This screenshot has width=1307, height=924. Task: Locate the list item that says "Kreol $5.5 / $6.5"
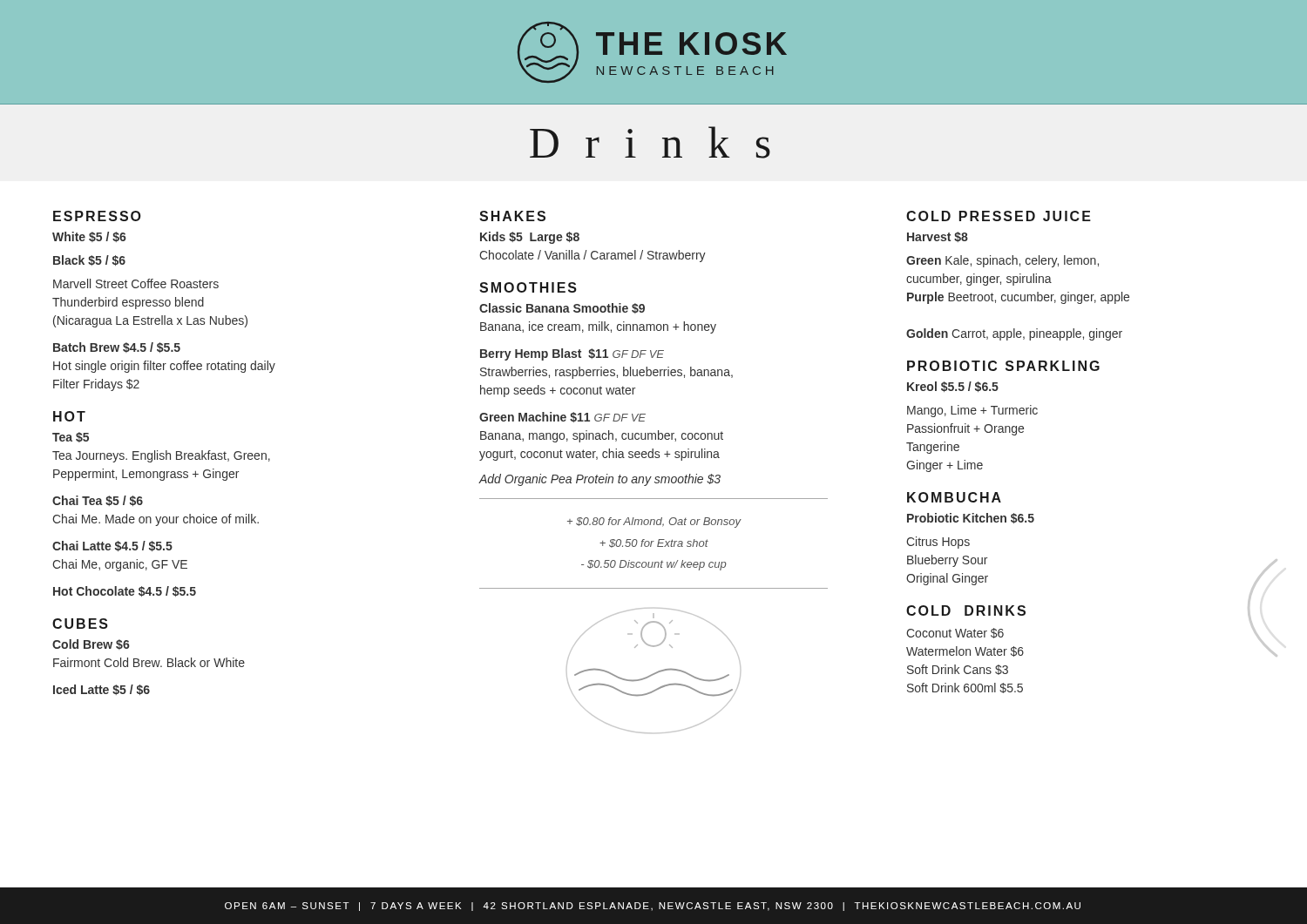[x=952, y=387]
